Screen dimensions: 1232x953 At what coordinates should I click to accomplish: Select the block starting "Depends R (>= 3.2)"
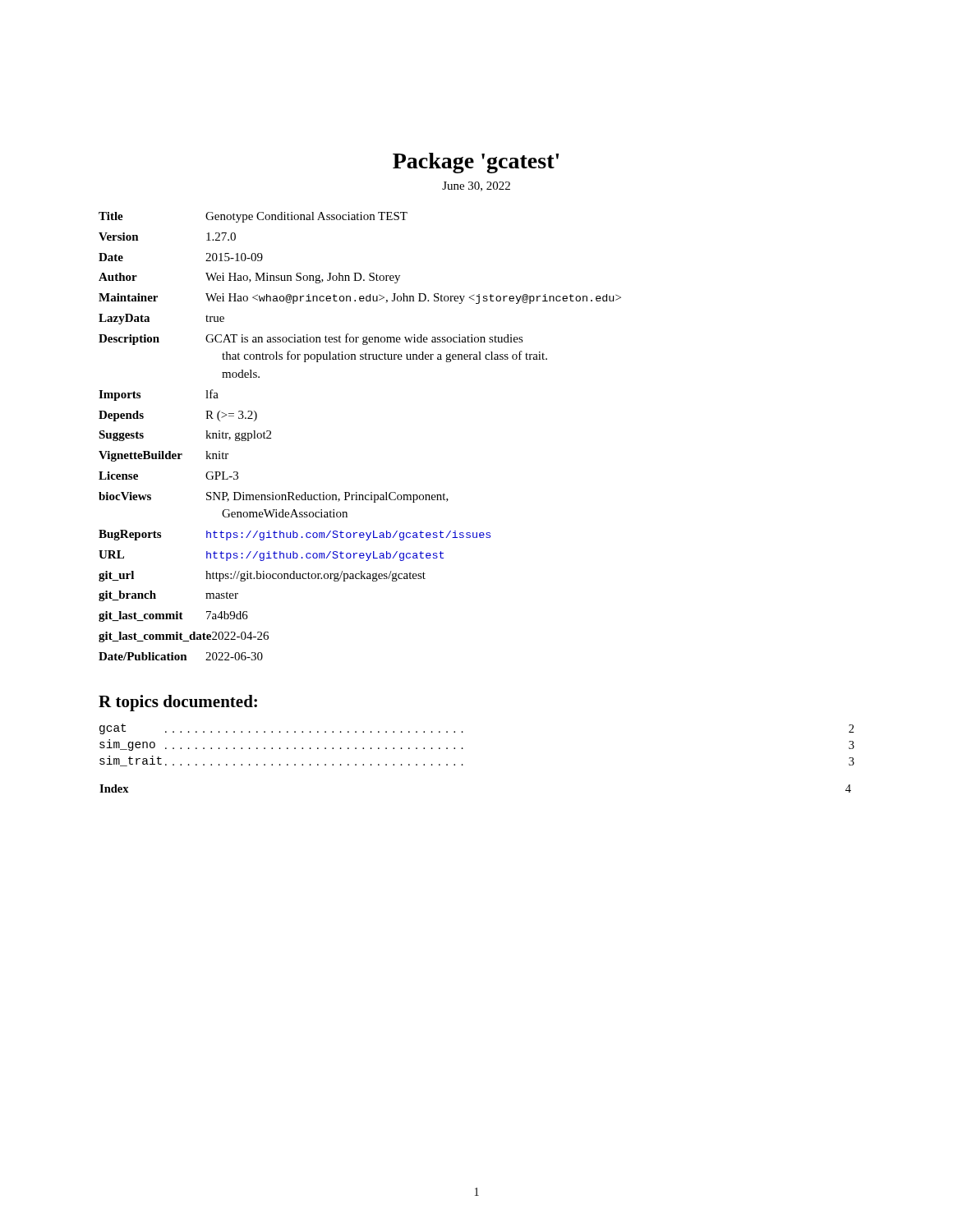coord(119,416)
